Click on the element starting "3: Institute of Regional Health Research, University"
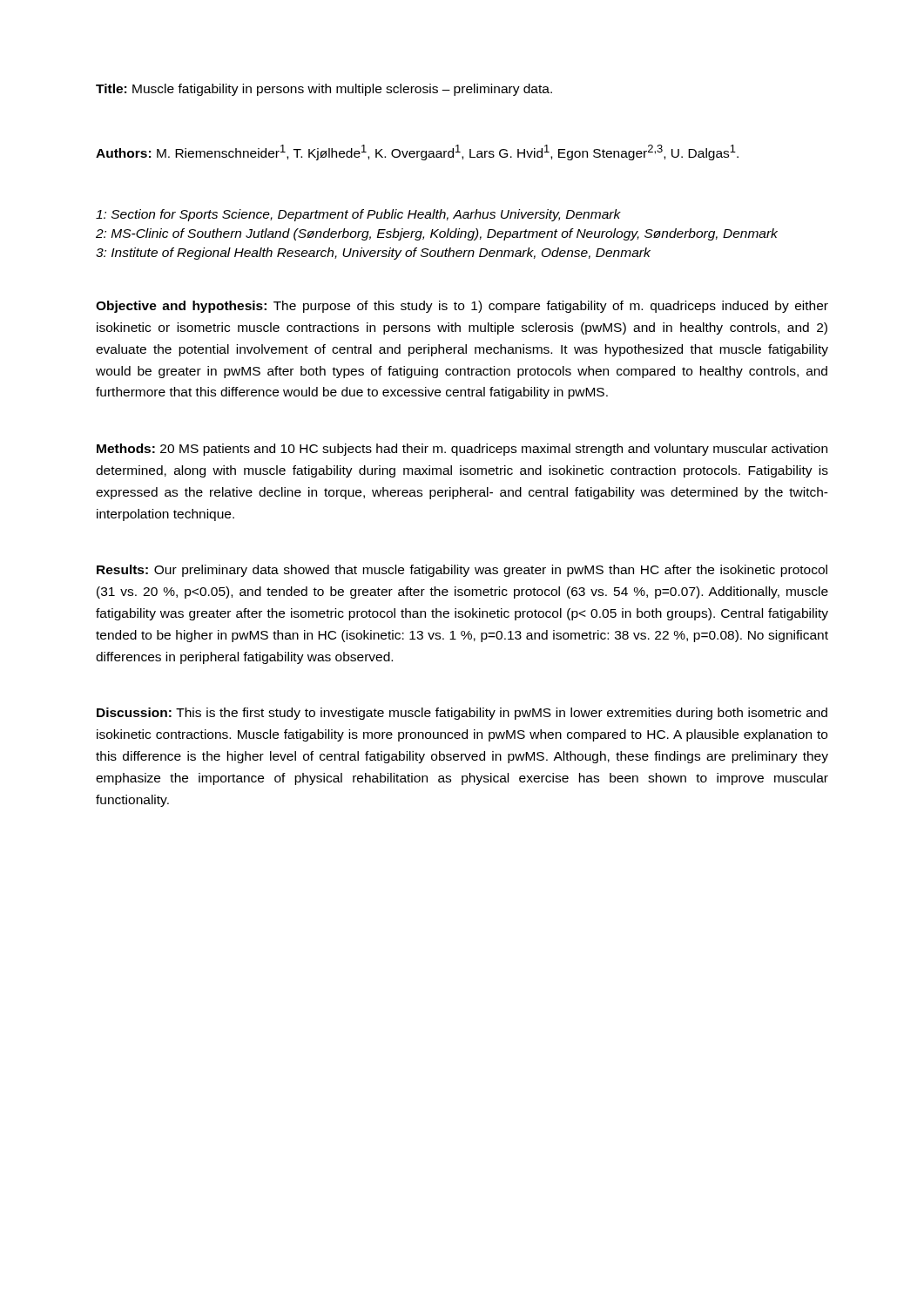 (x=373, y=252)
